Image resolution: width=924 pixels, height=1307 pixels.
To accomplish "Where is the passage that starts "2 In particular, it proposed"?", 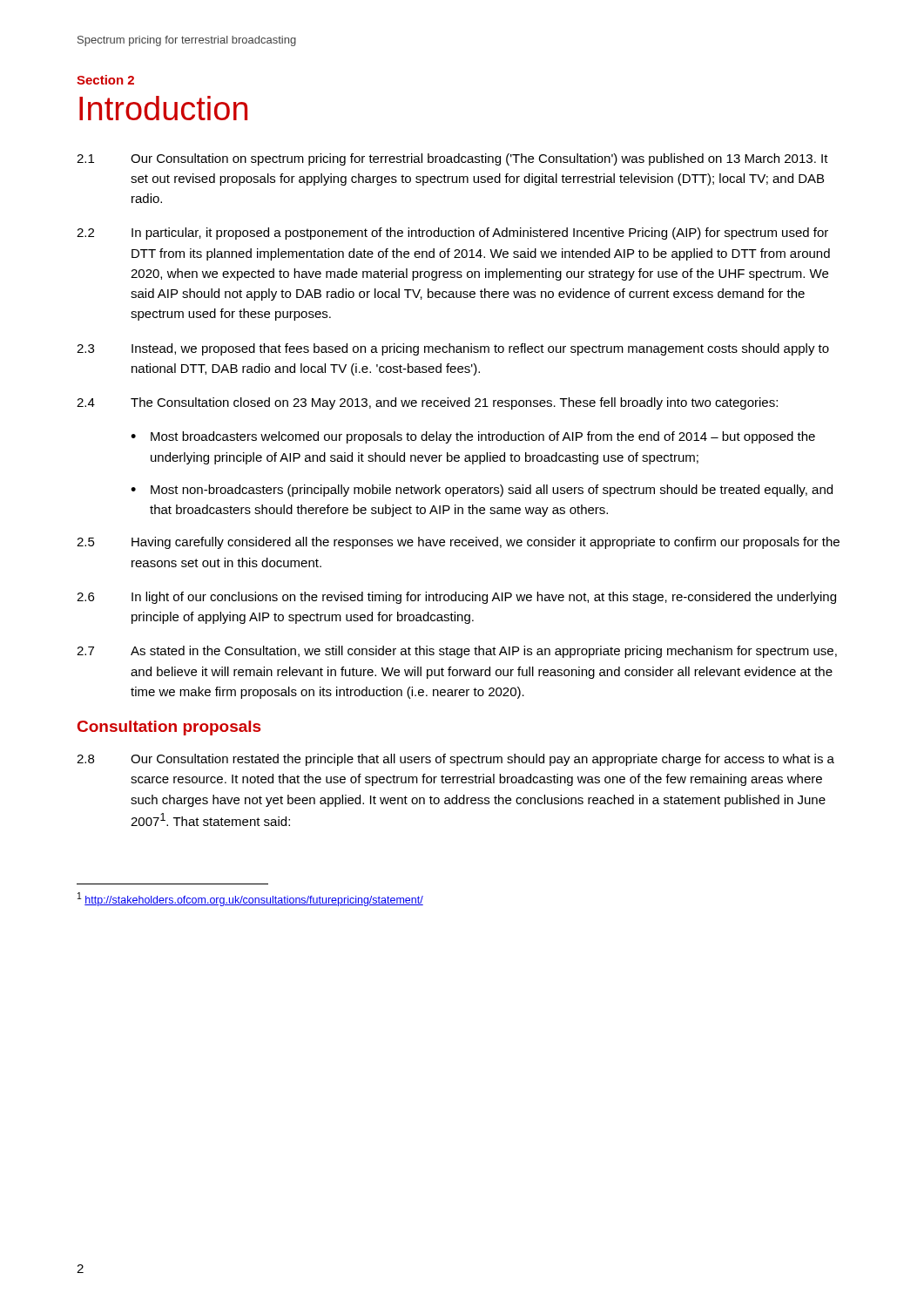I will click(462, 273).
